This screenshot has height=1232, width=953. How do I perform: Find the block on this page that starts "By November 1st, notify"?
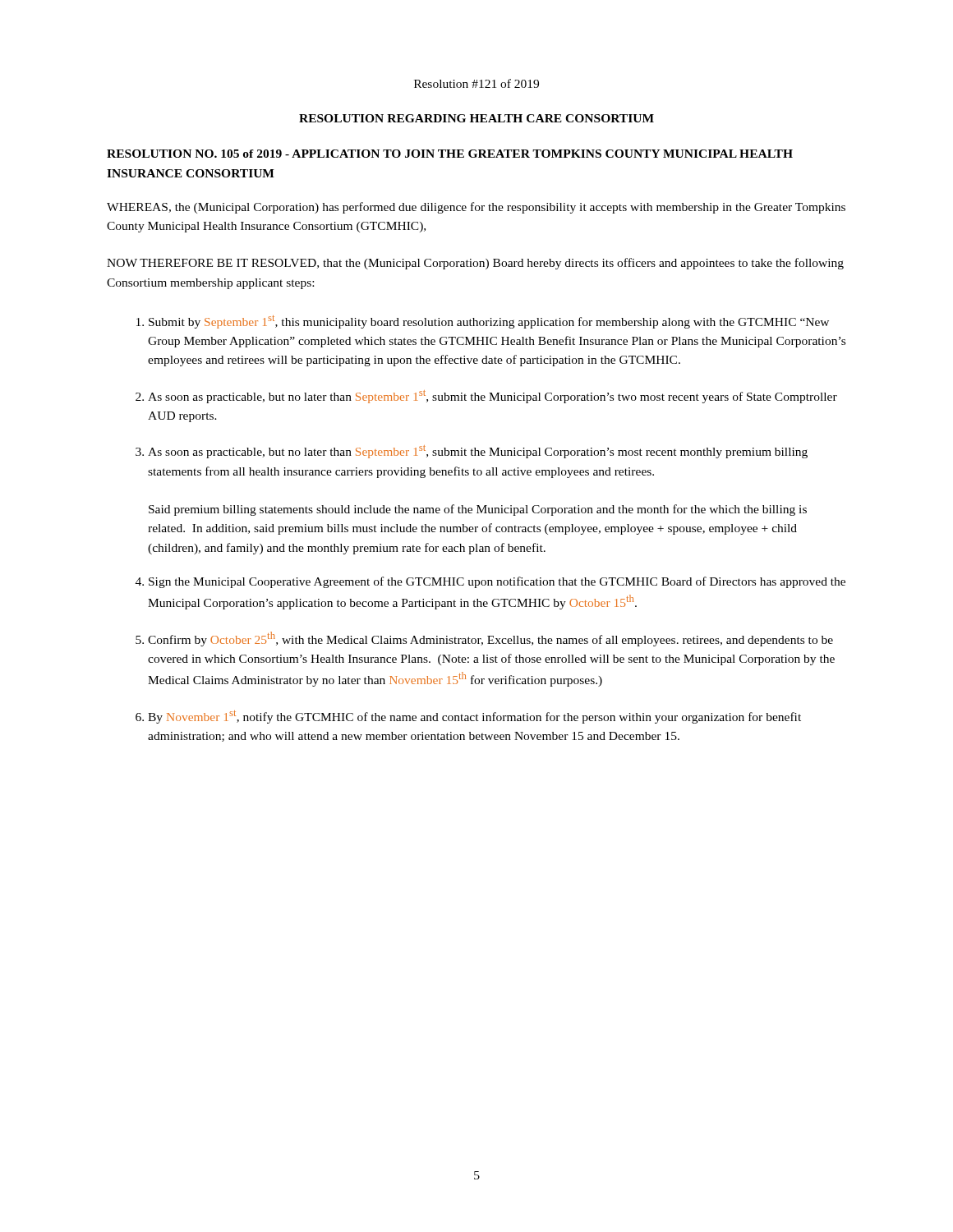point(475,724)
